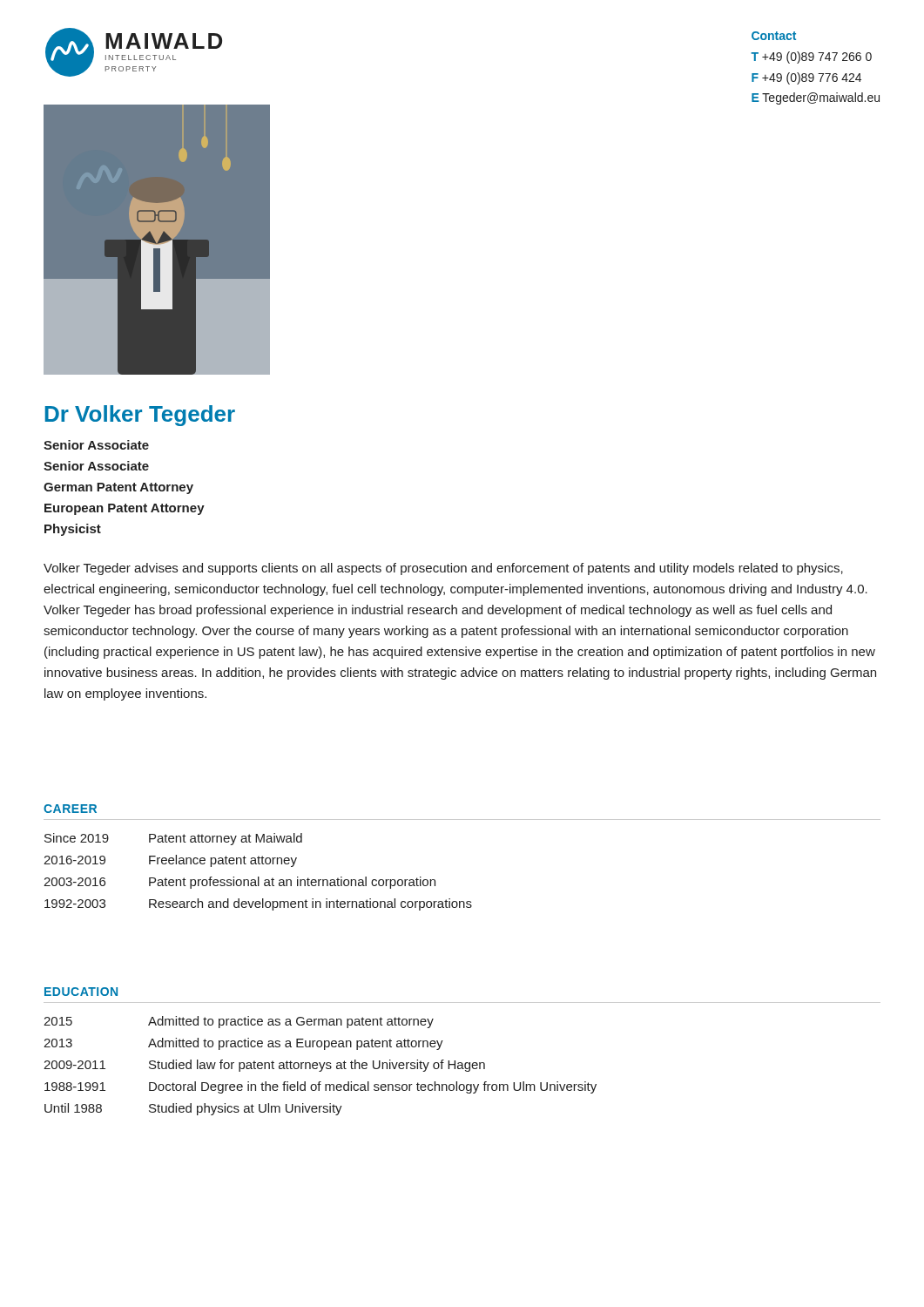Screen dimensions: 1307x924
Task: Select the logo
Action: 134,52
